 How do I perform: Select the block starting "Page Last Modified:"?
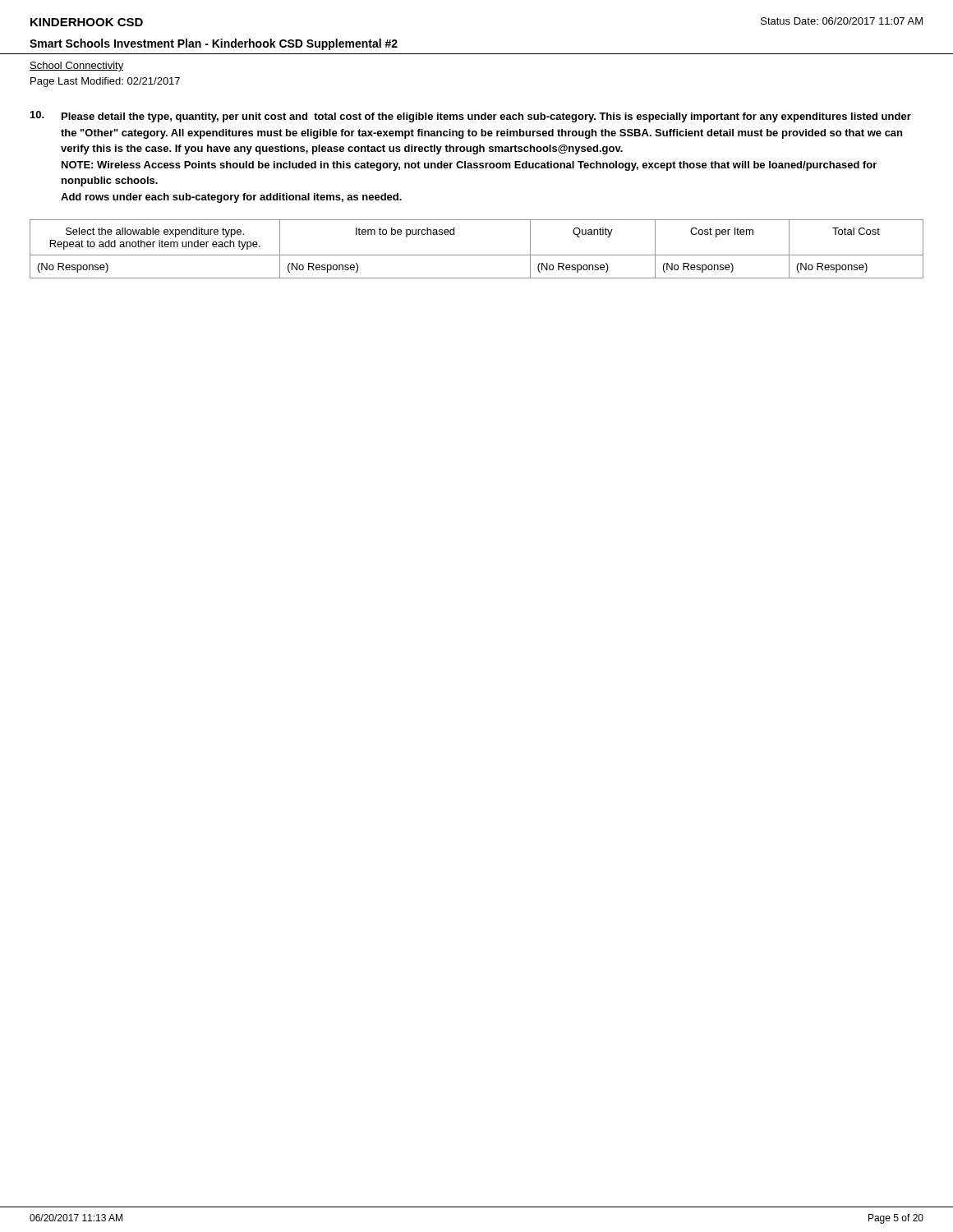click(105, 81)
